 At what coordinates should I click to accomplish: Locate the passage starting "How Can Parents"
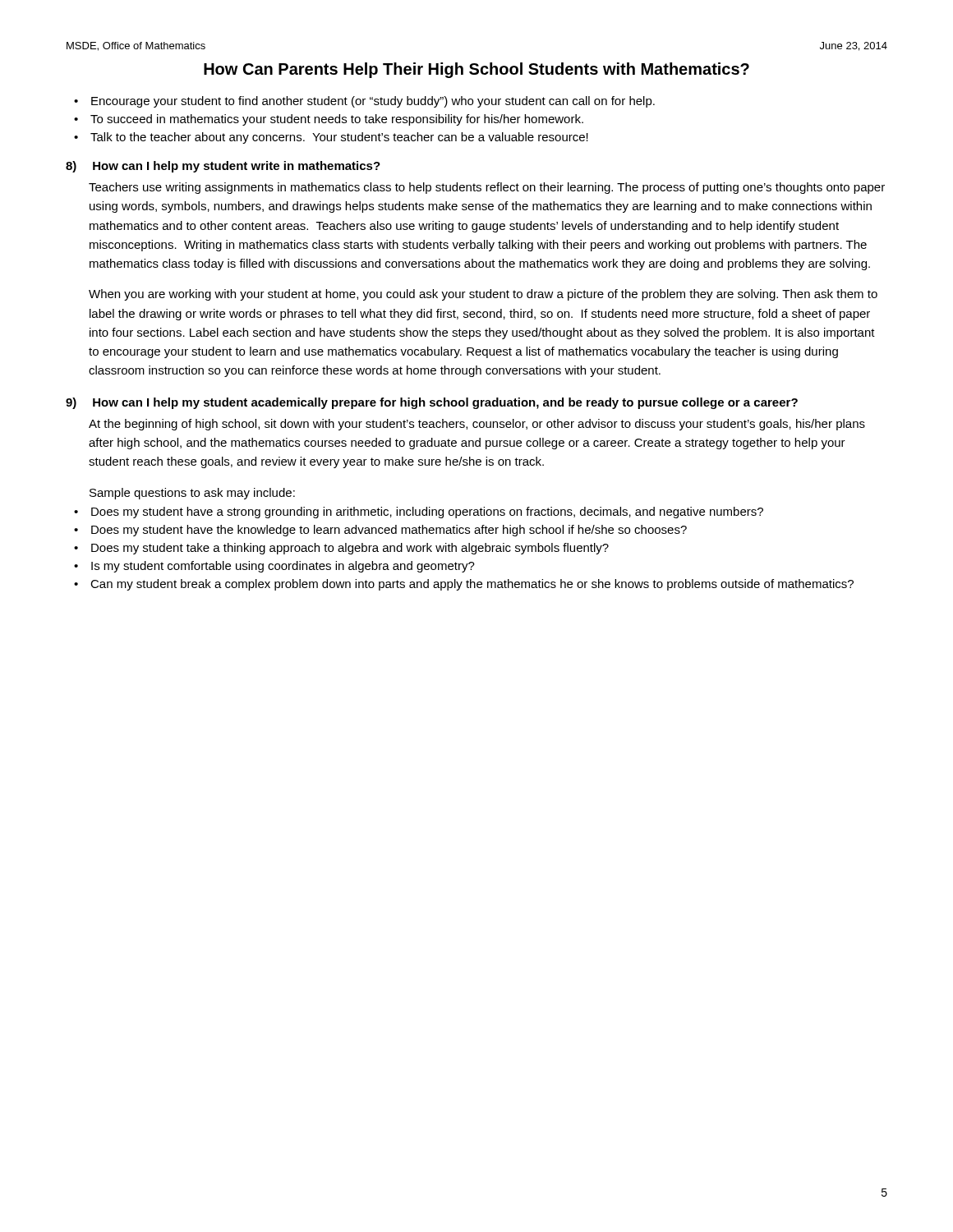tap(476, 69)
